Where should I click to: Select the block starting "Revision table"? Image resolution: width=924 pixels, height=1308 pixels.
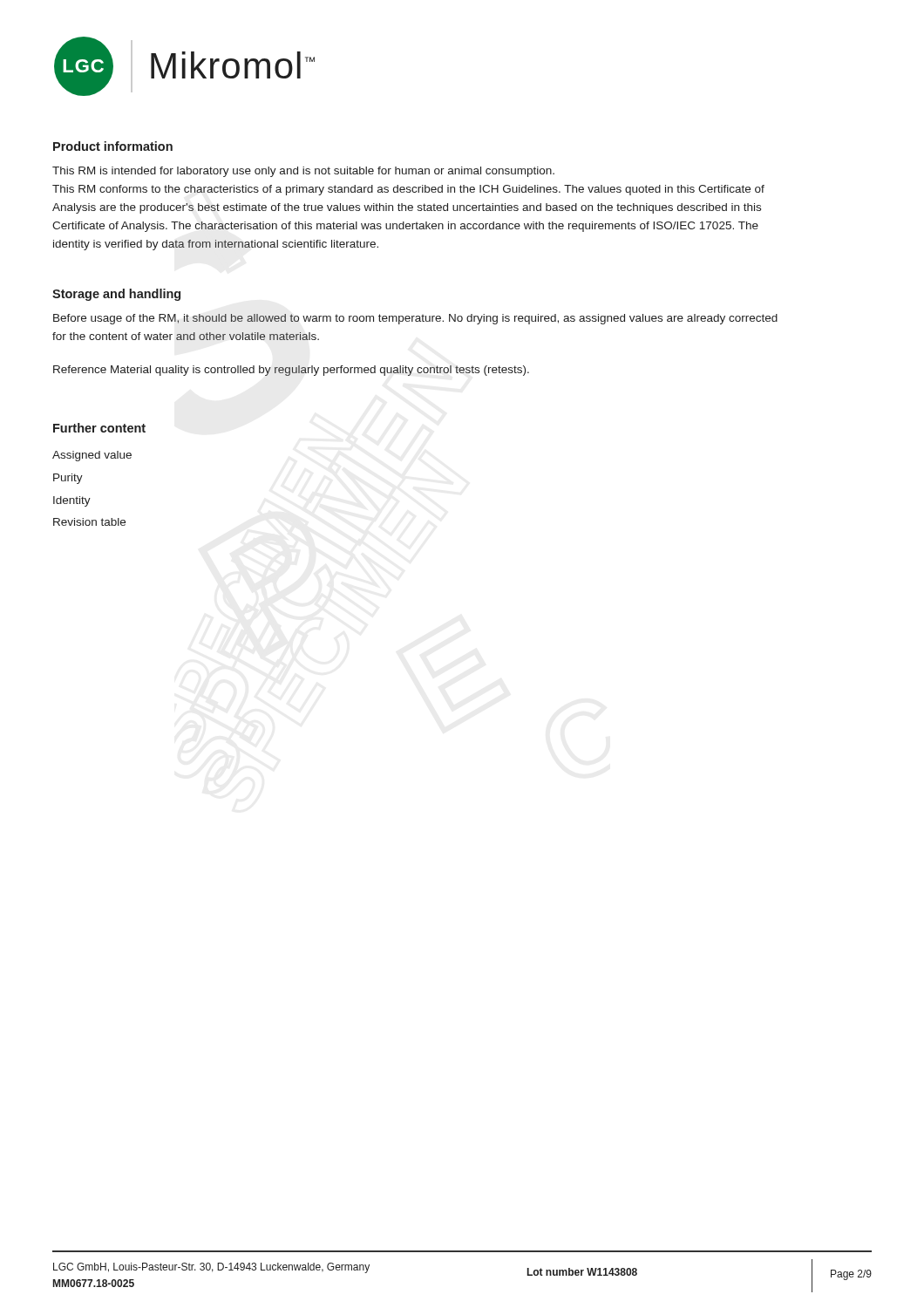89,522
